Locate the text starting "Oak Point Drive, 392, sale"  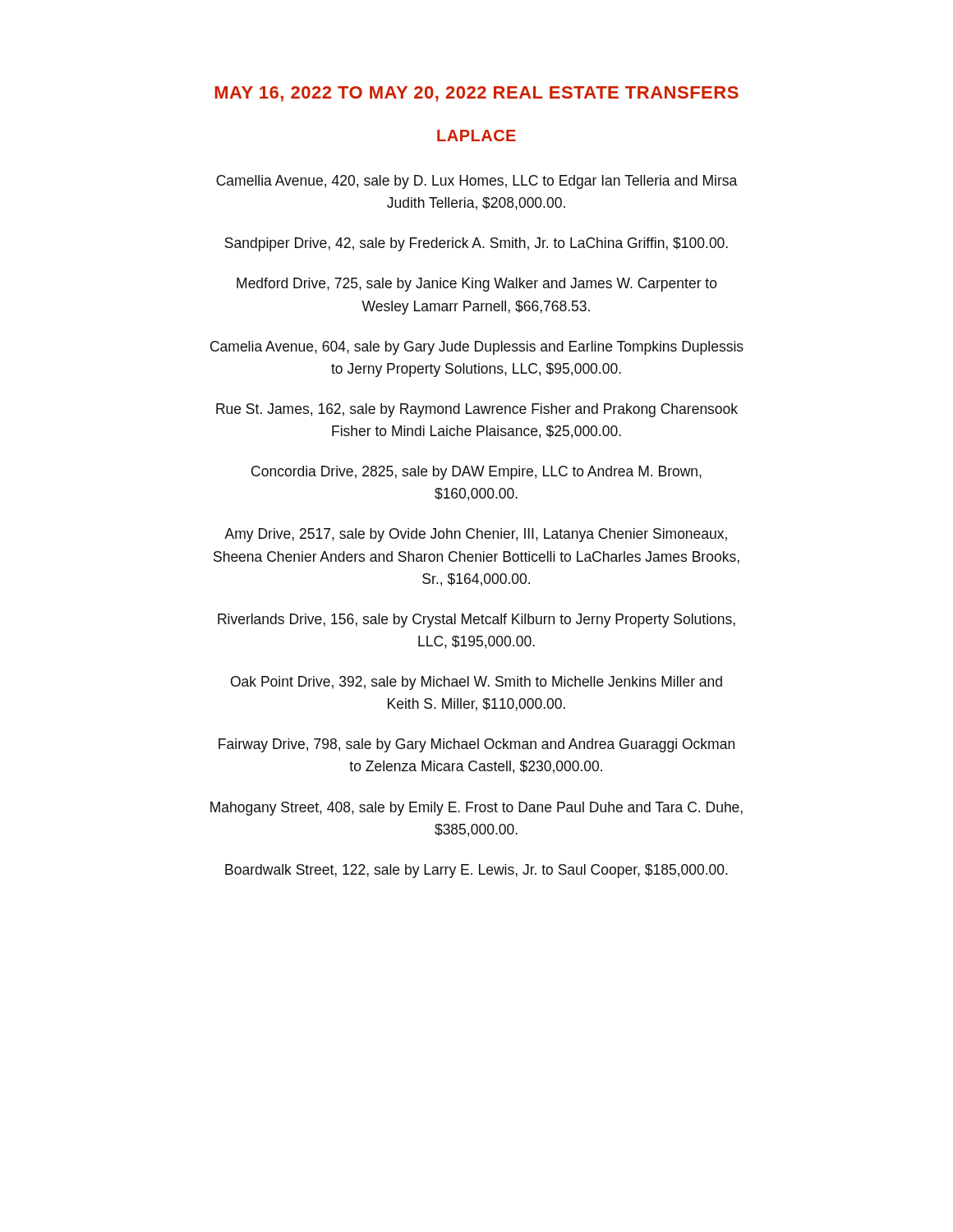point(476,693)
